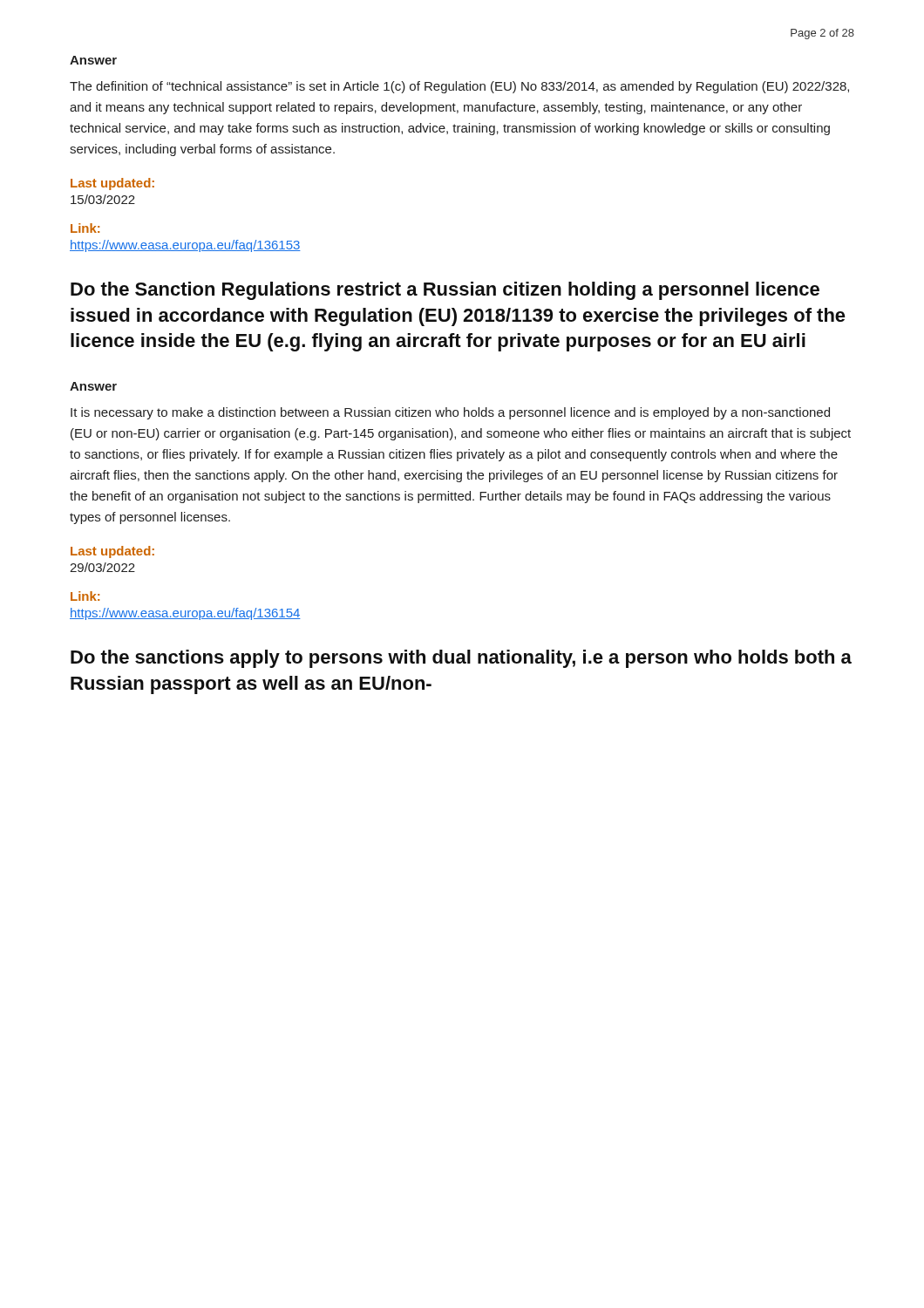Viewport: 924px width, 1308px height.
Task: Locate the passage starting "Do the sanctions"
Action: click(x=461, y=670)
